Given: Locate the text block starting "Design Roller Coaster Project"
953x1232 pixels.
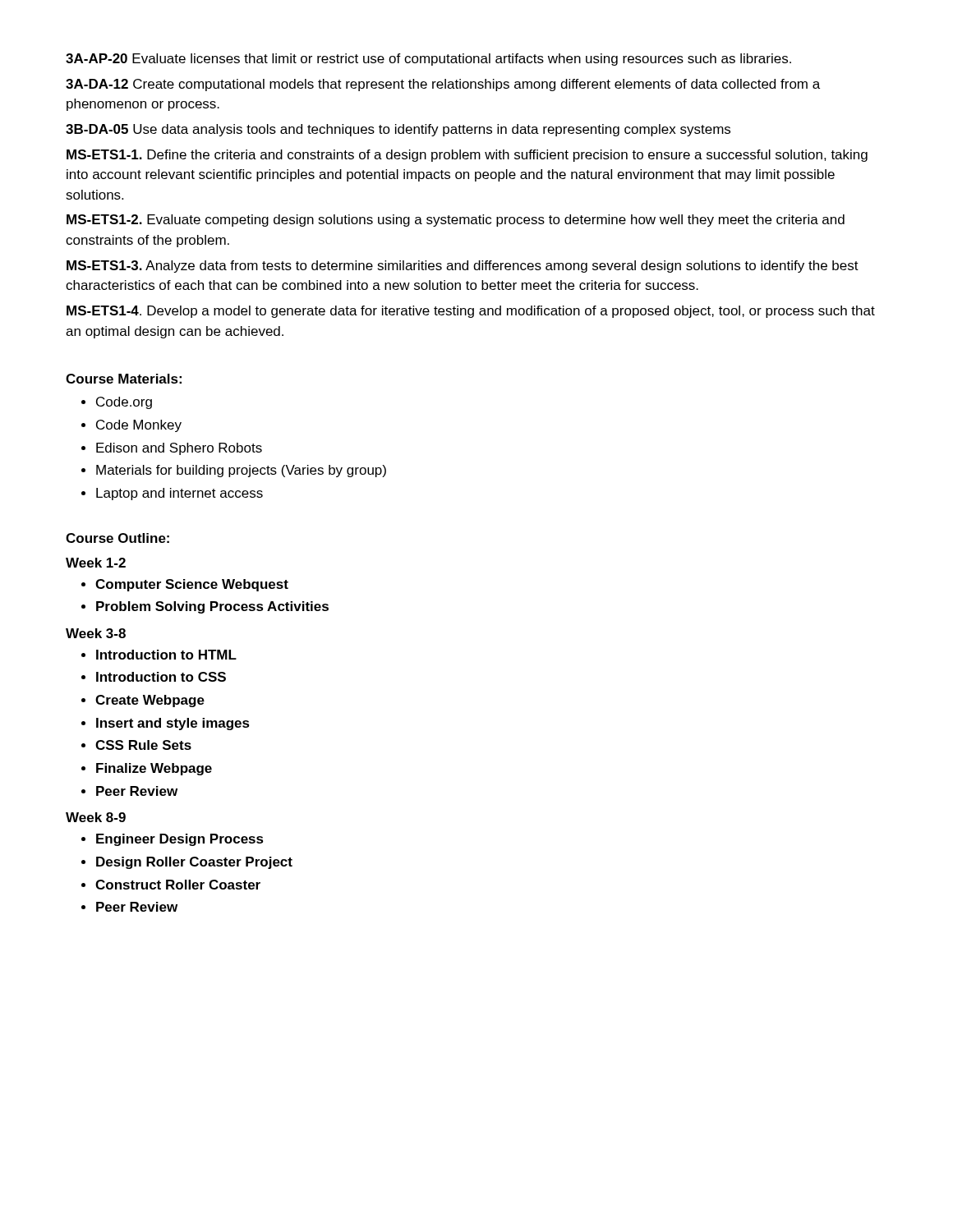Looking at the screenshot, I should pos(194,862).
